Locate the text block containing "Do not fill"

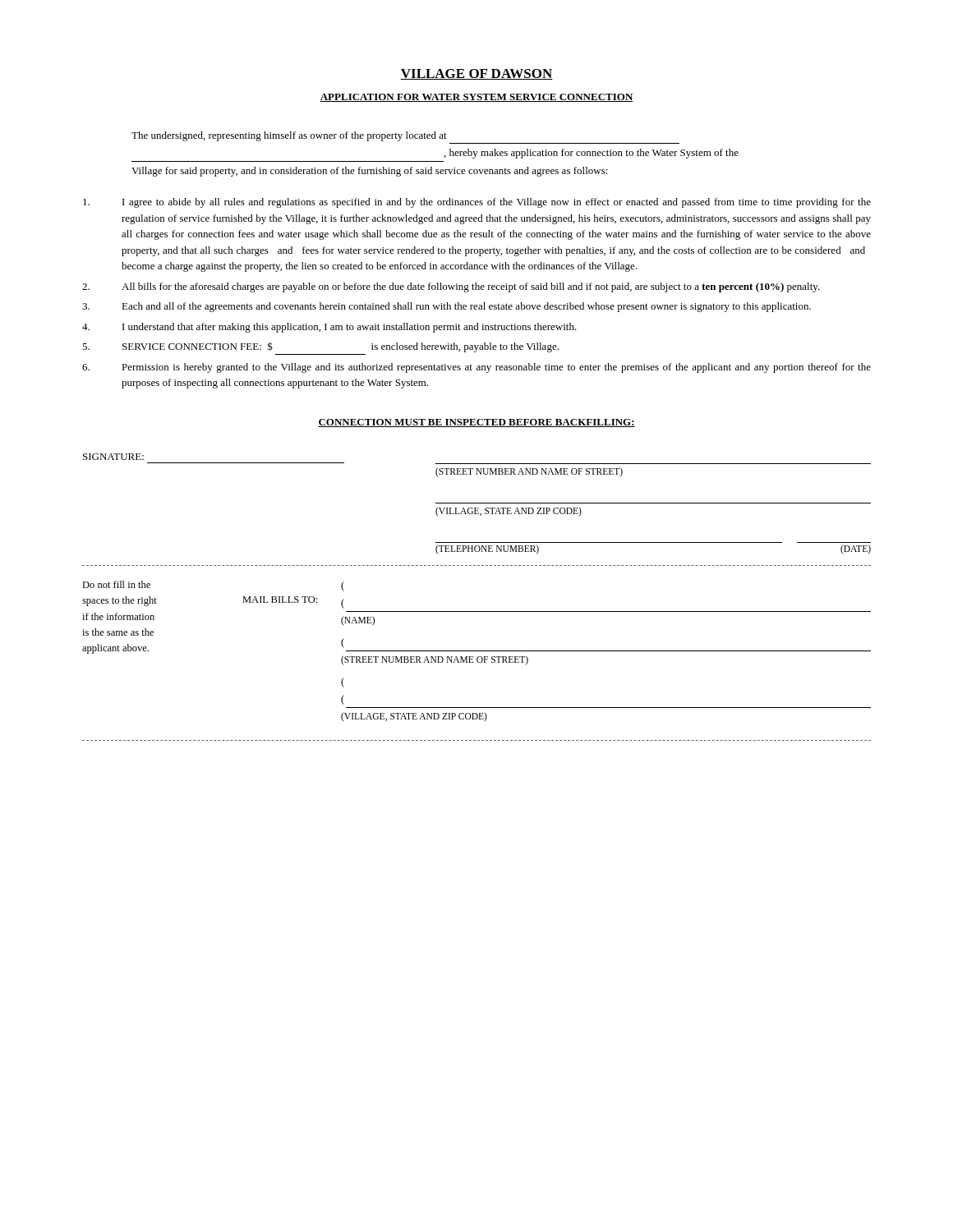pyautogui.click(x=119, y=616)
